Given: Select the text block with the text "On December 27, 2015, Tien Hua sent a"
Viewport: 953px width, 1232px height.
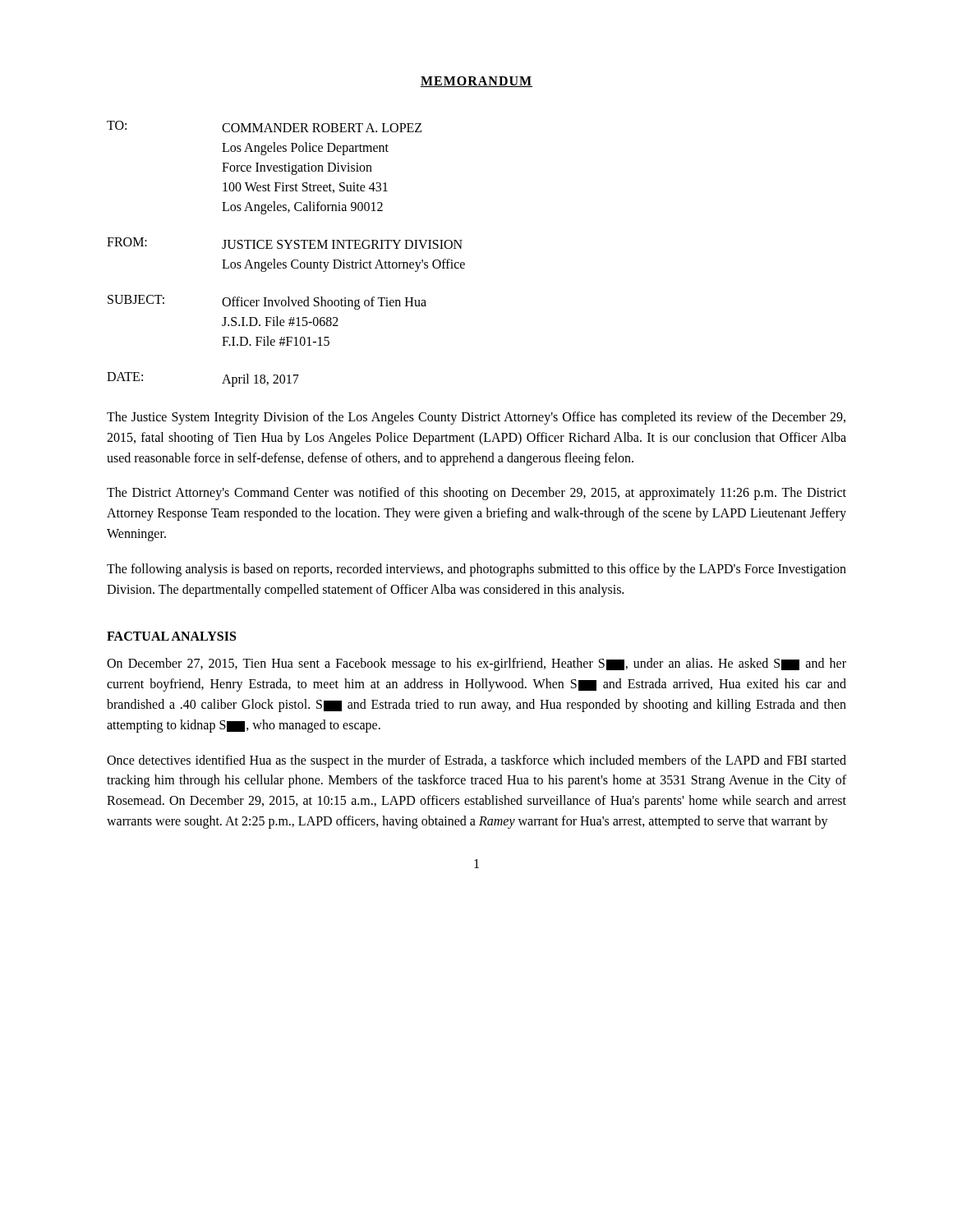Looking at the screenshot, I should pos(476,696).
